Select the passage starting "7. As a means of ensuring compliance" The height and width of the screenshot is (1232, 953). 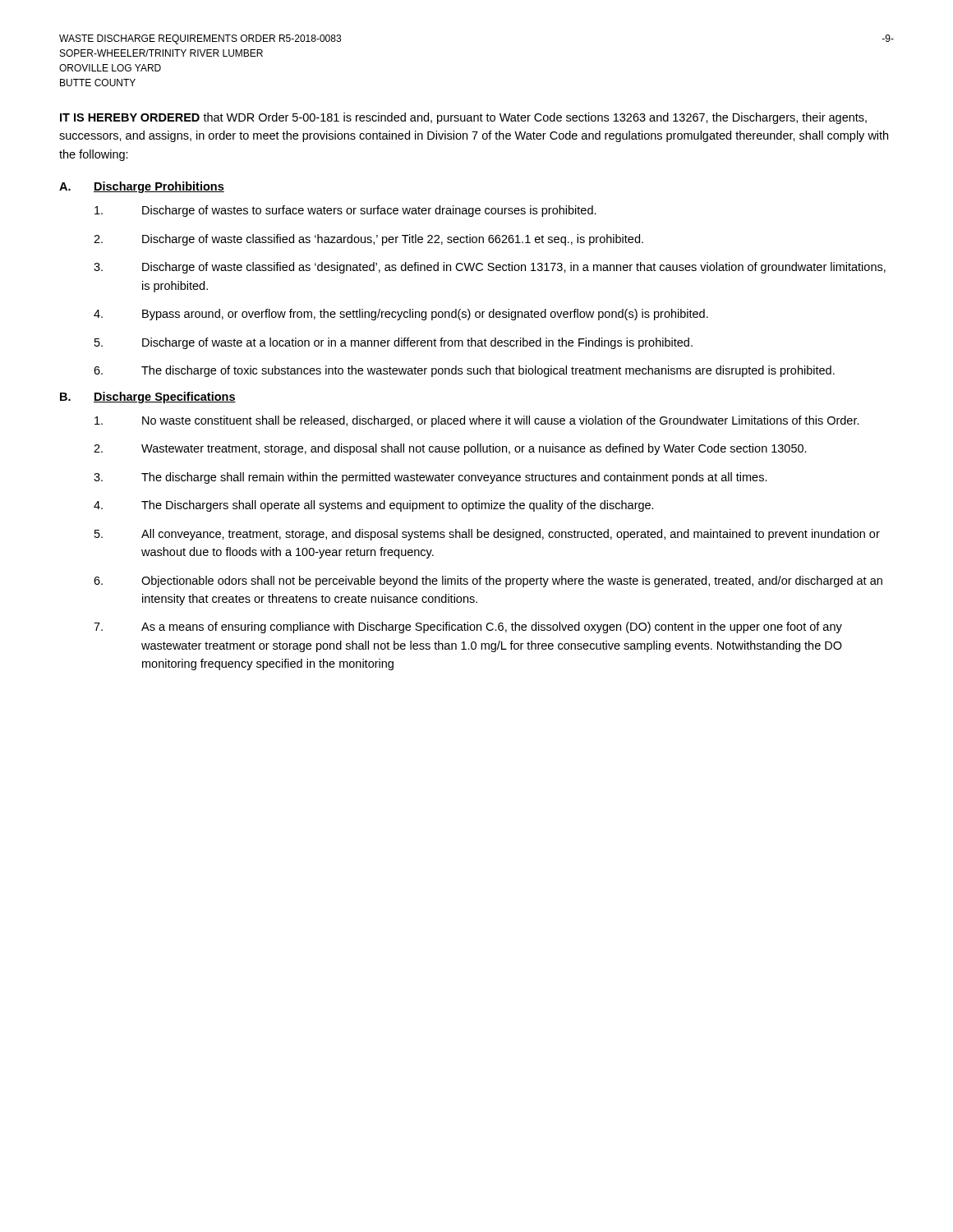click(x=494, y=646)
